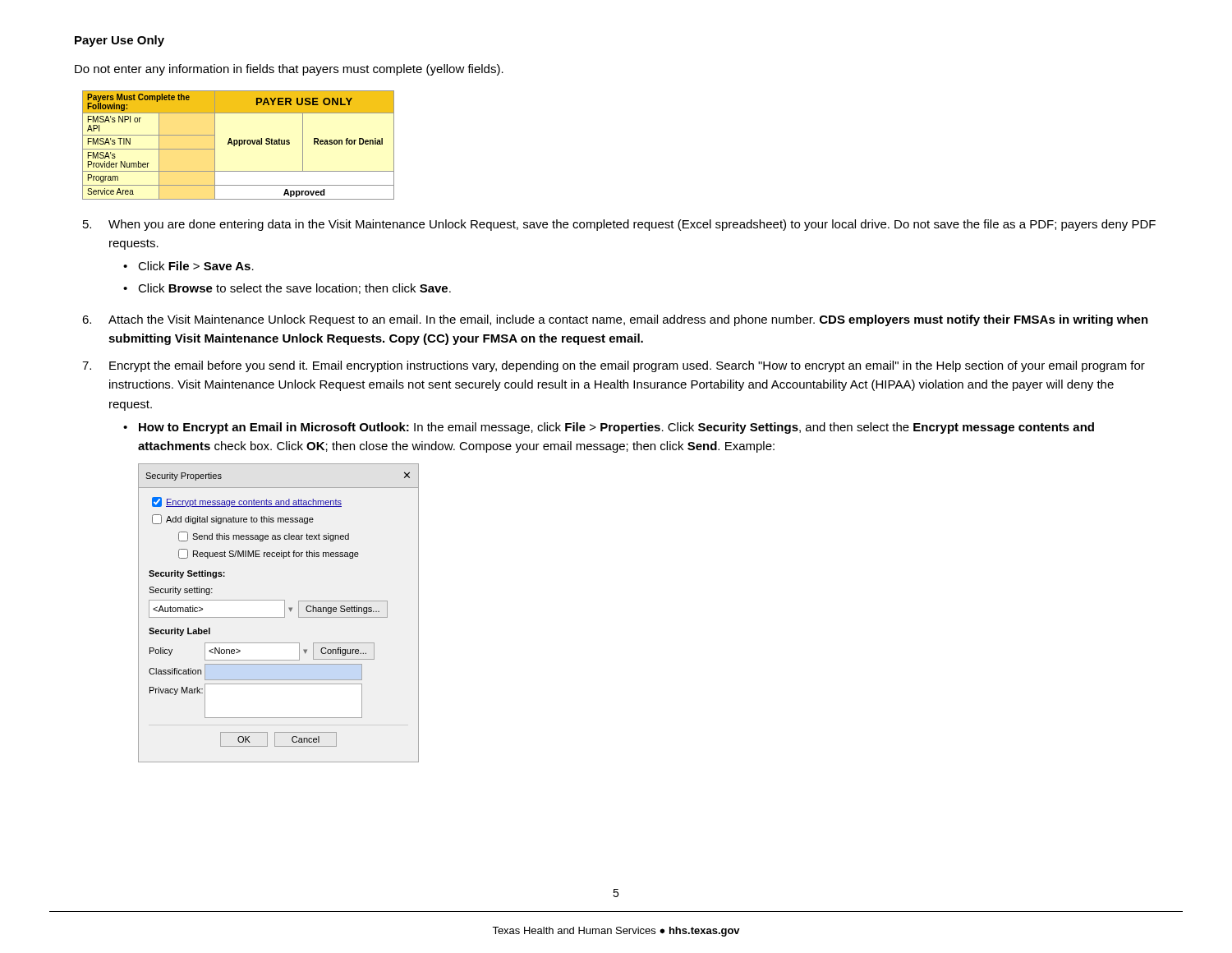Screen dimensions: 953x1232
Task: Click on the text block starting "7. Encrypt the"
Action: 614,366
